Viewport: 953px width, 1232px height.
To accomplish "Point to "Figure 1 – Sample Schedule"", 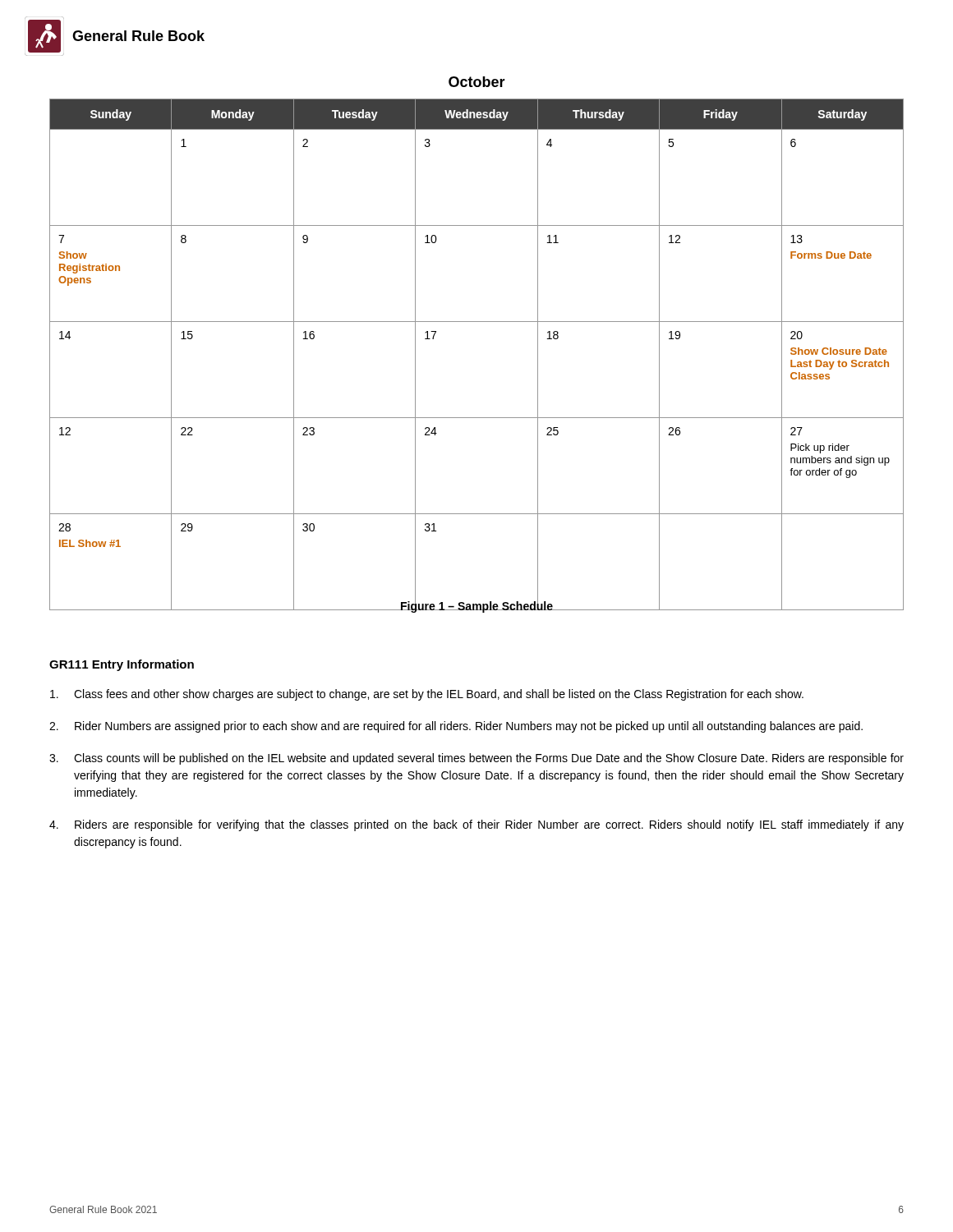I will click(x=476, y=606).
